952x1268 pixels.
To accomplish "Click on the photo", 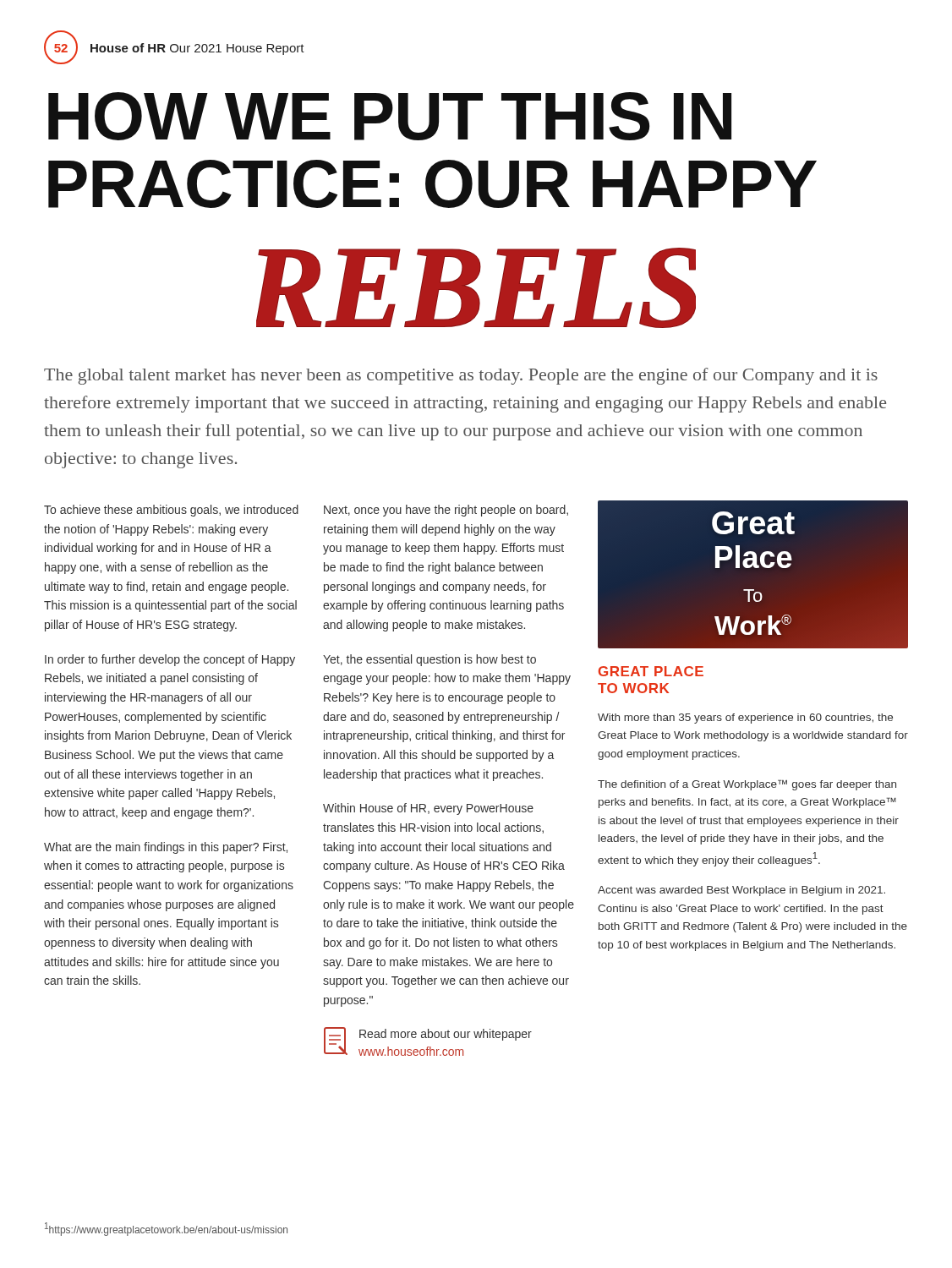I will pyautogui.click(x=753, y=574).
